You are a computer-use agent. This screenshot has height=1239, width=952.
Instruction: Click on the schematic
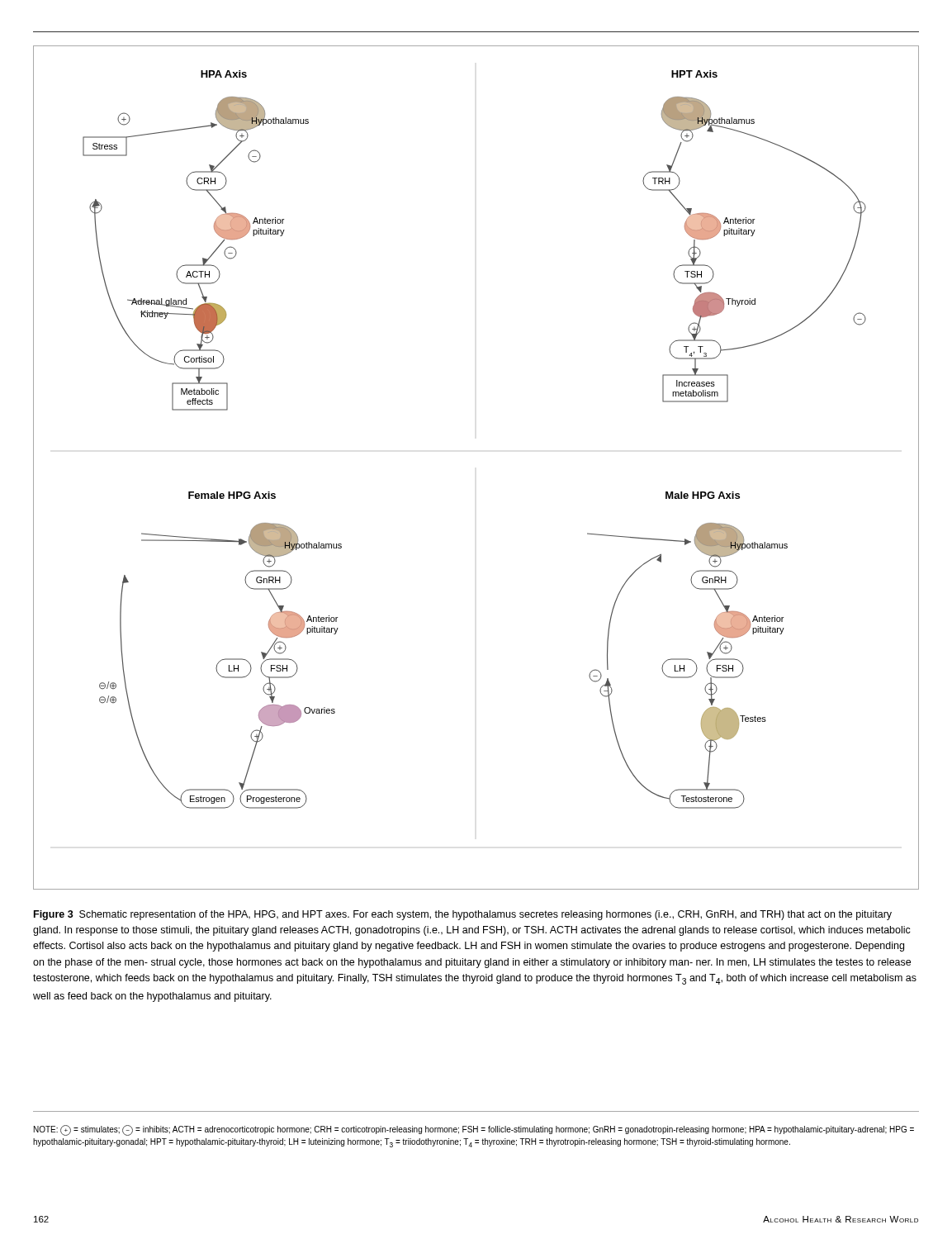click(x=476, y=468)
